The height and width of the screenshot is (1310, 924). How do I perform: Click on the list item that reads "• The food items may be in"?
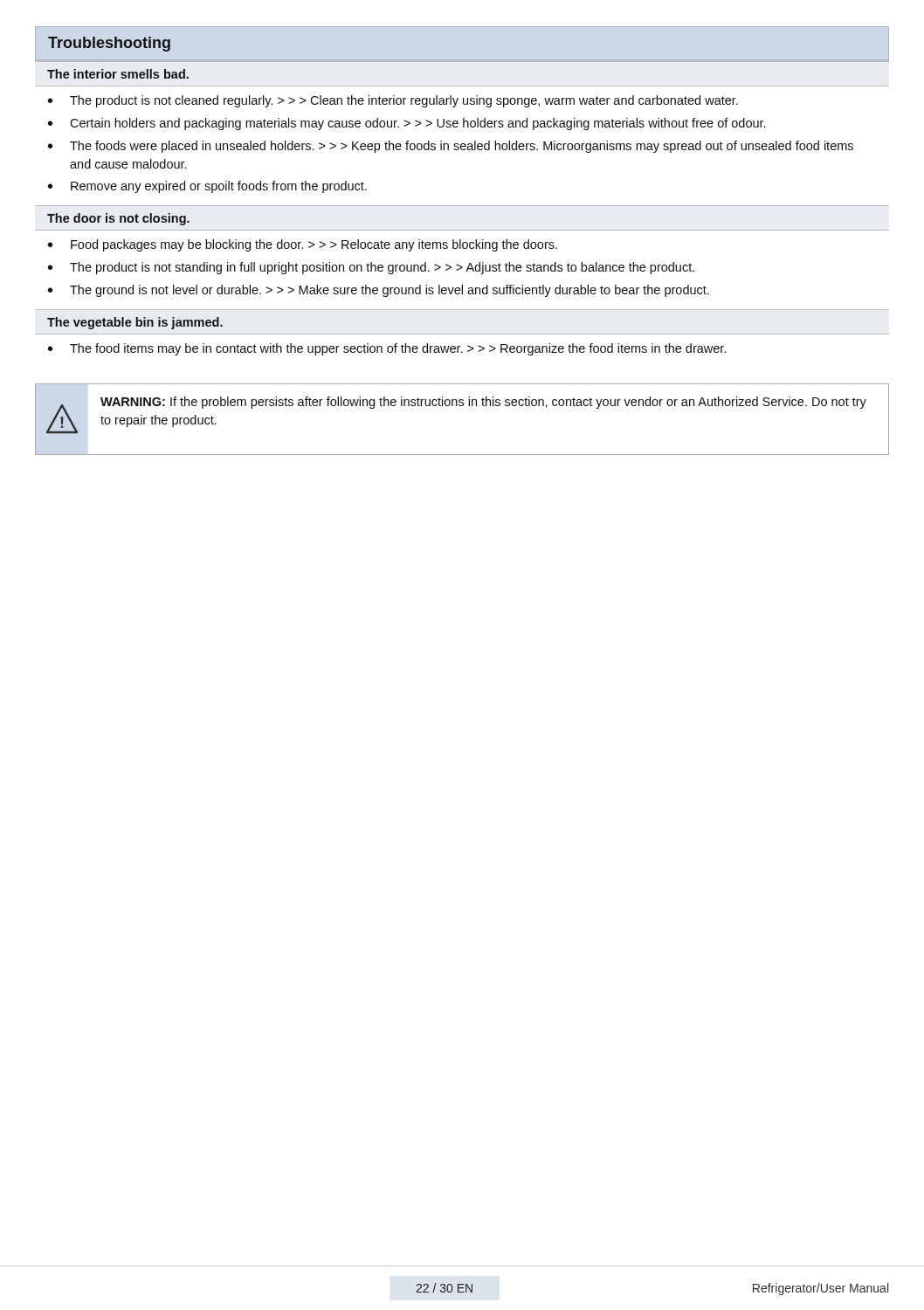462,349
